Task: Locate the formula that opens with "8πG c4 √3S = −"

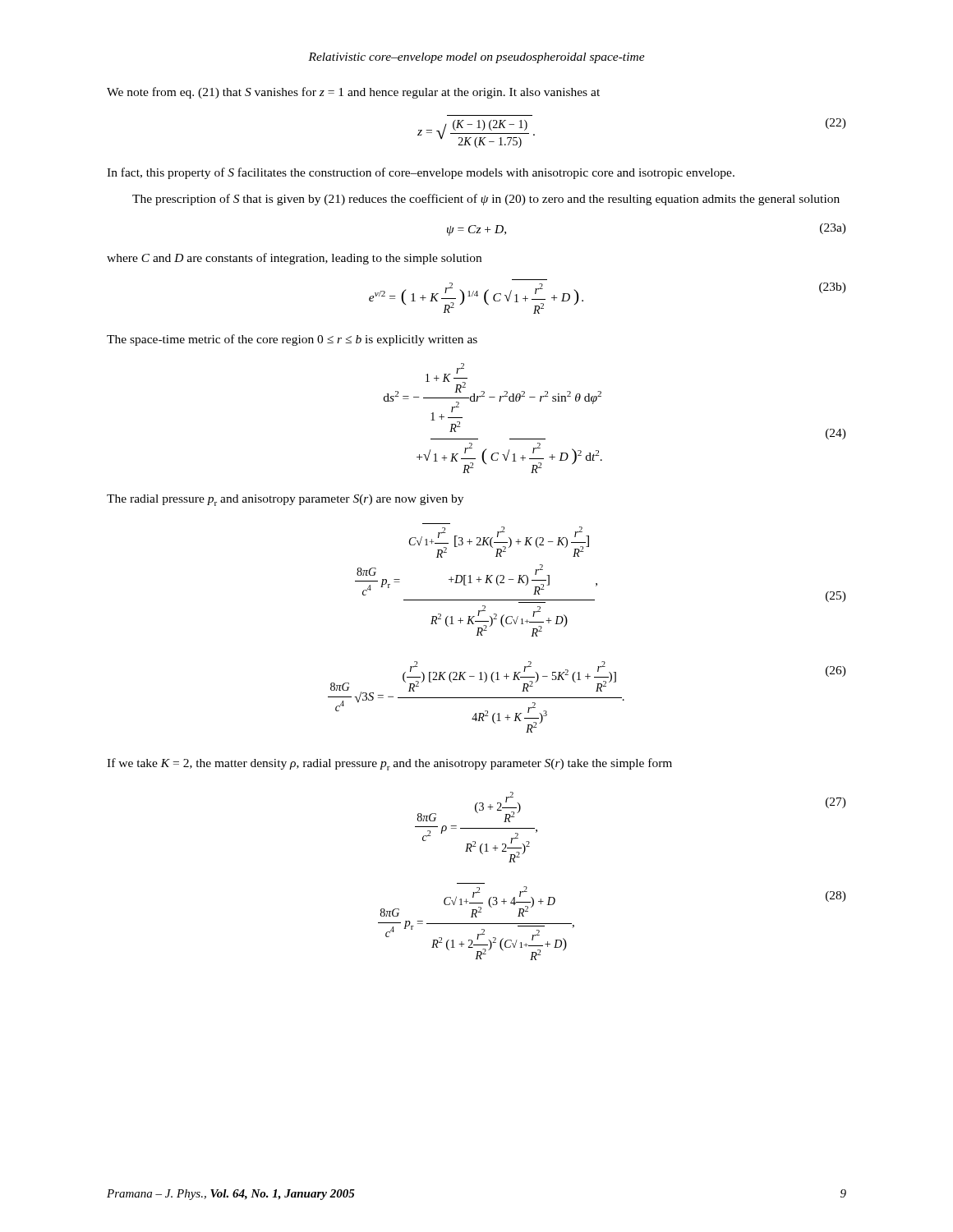Action: point(587,698)
